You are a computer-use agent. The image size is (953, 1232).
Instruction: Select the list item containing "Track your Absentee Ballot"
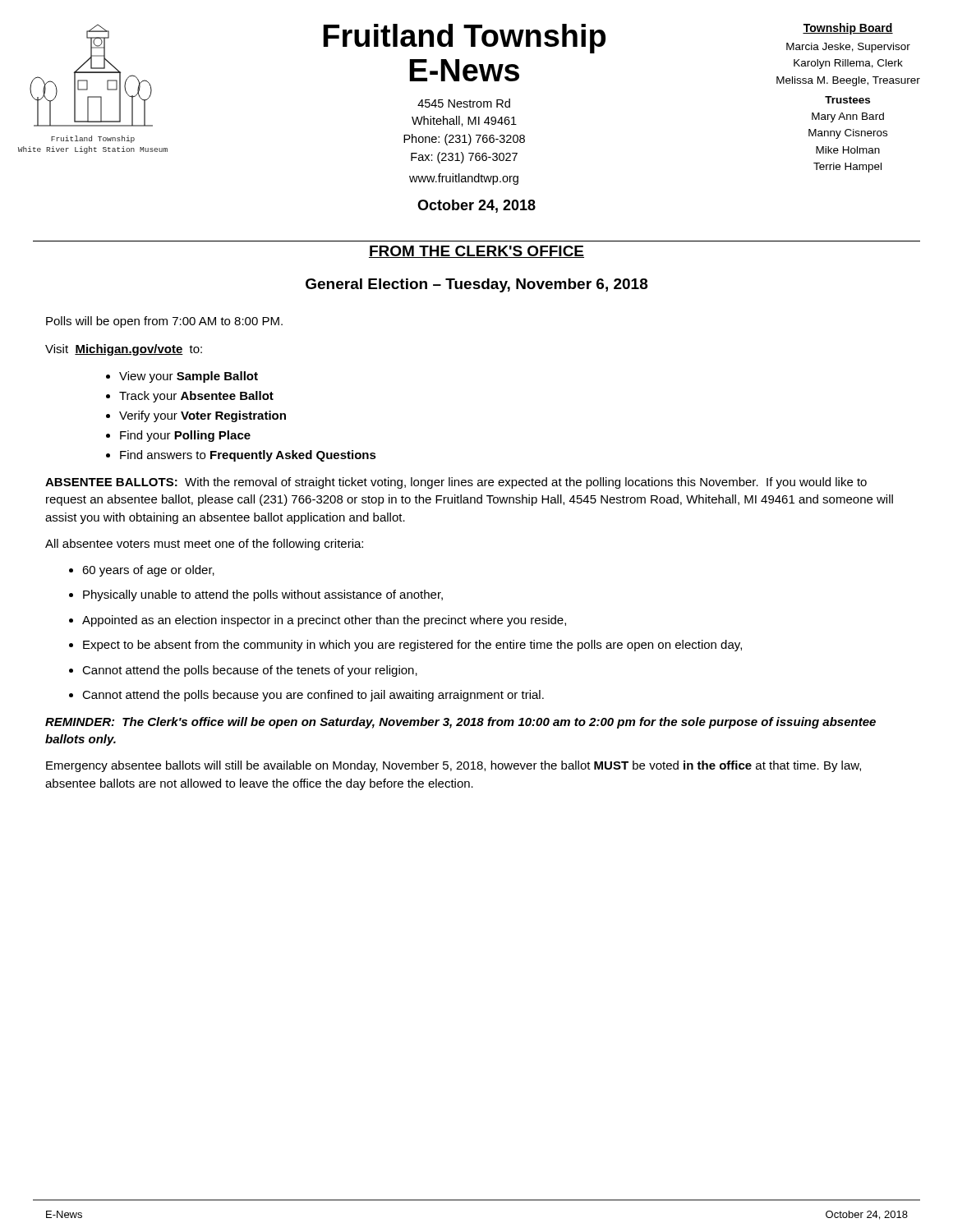coord(196,395)
